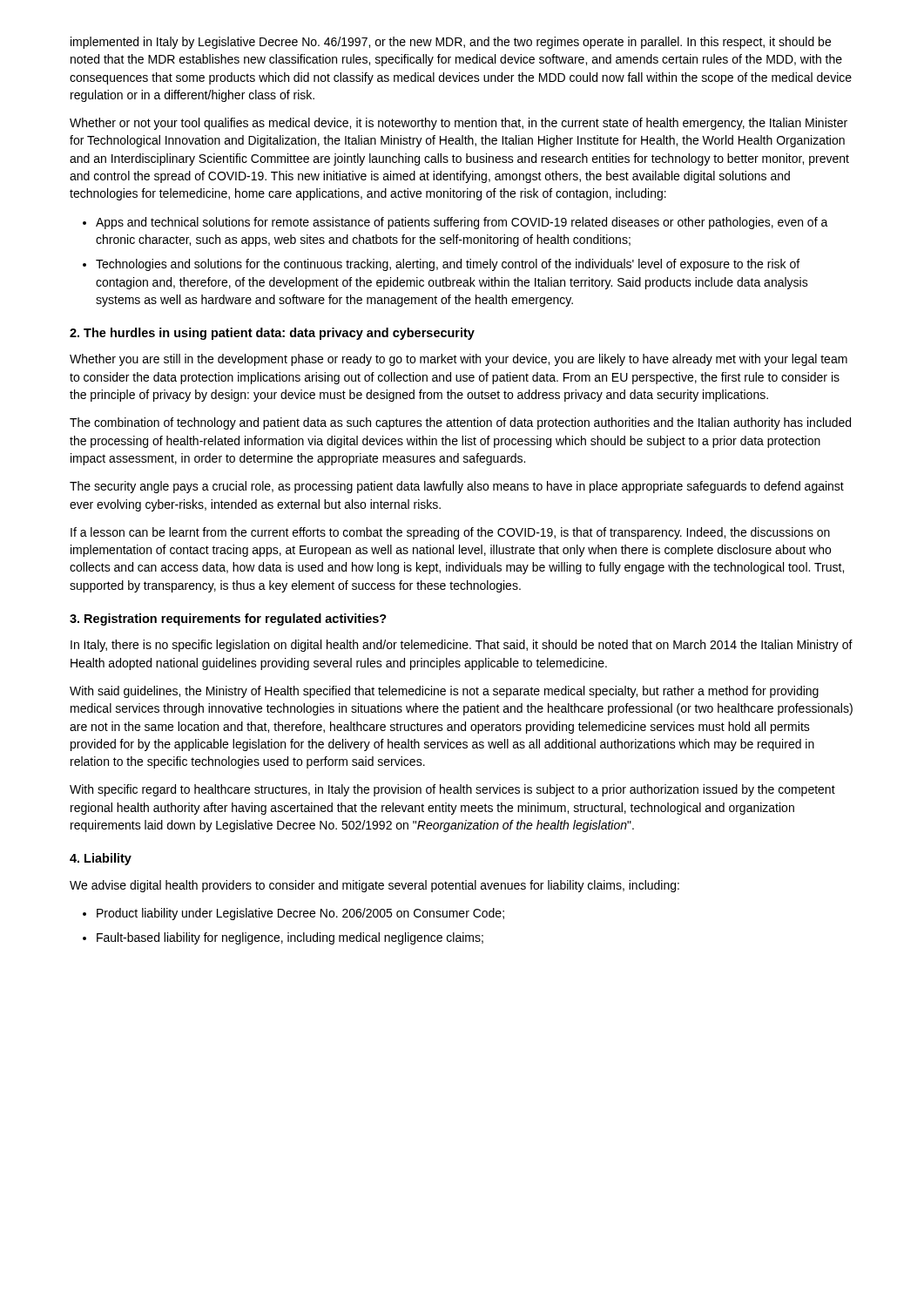Locate the region starting "Technologies and solutions for the continuous tracking, alerting,"
This screenshot has width=924, height=1307.
pyautogui.click(x=452, y=282)
